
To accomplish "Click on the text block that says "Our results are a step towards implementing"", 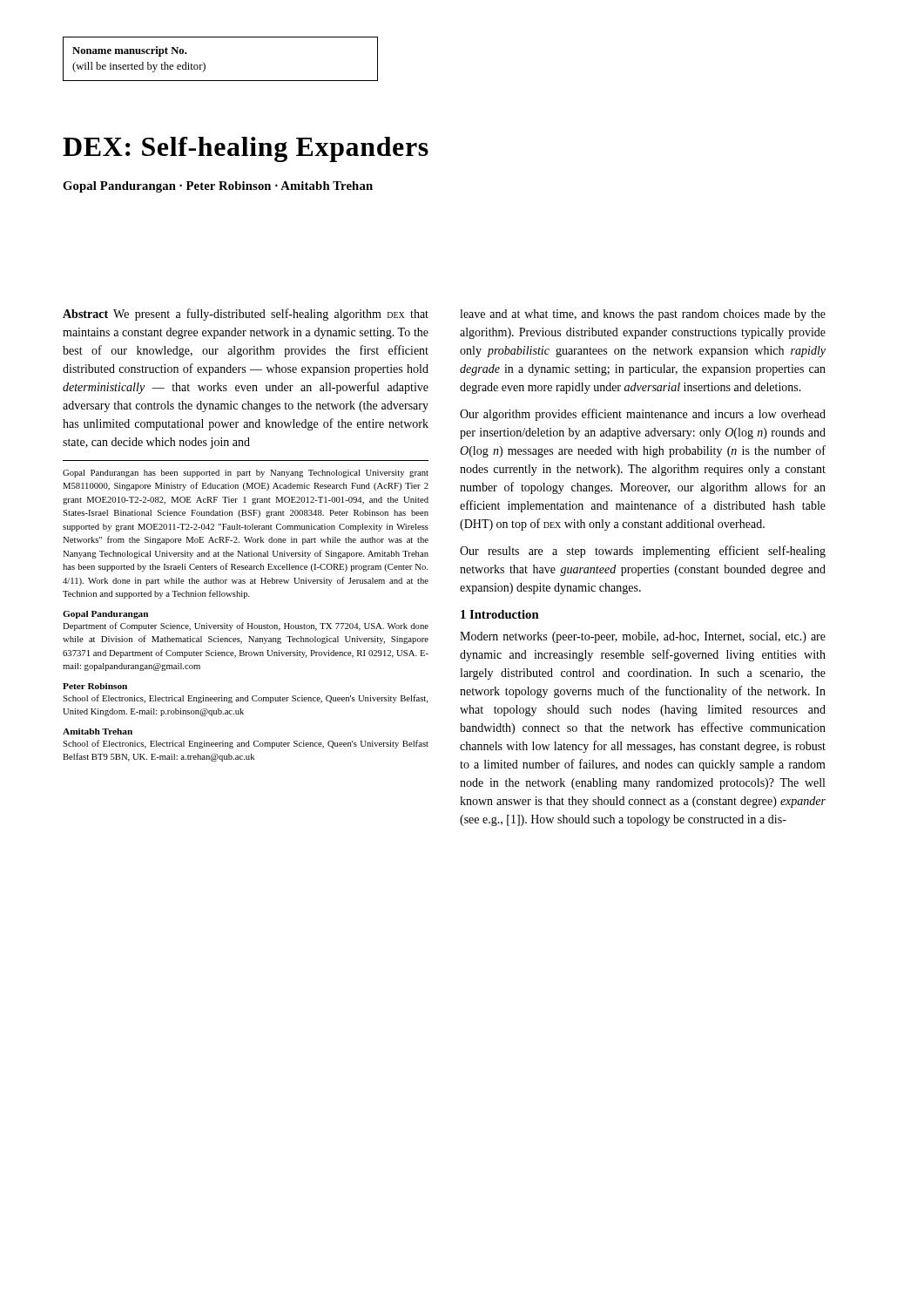I will tap(643, 569).
